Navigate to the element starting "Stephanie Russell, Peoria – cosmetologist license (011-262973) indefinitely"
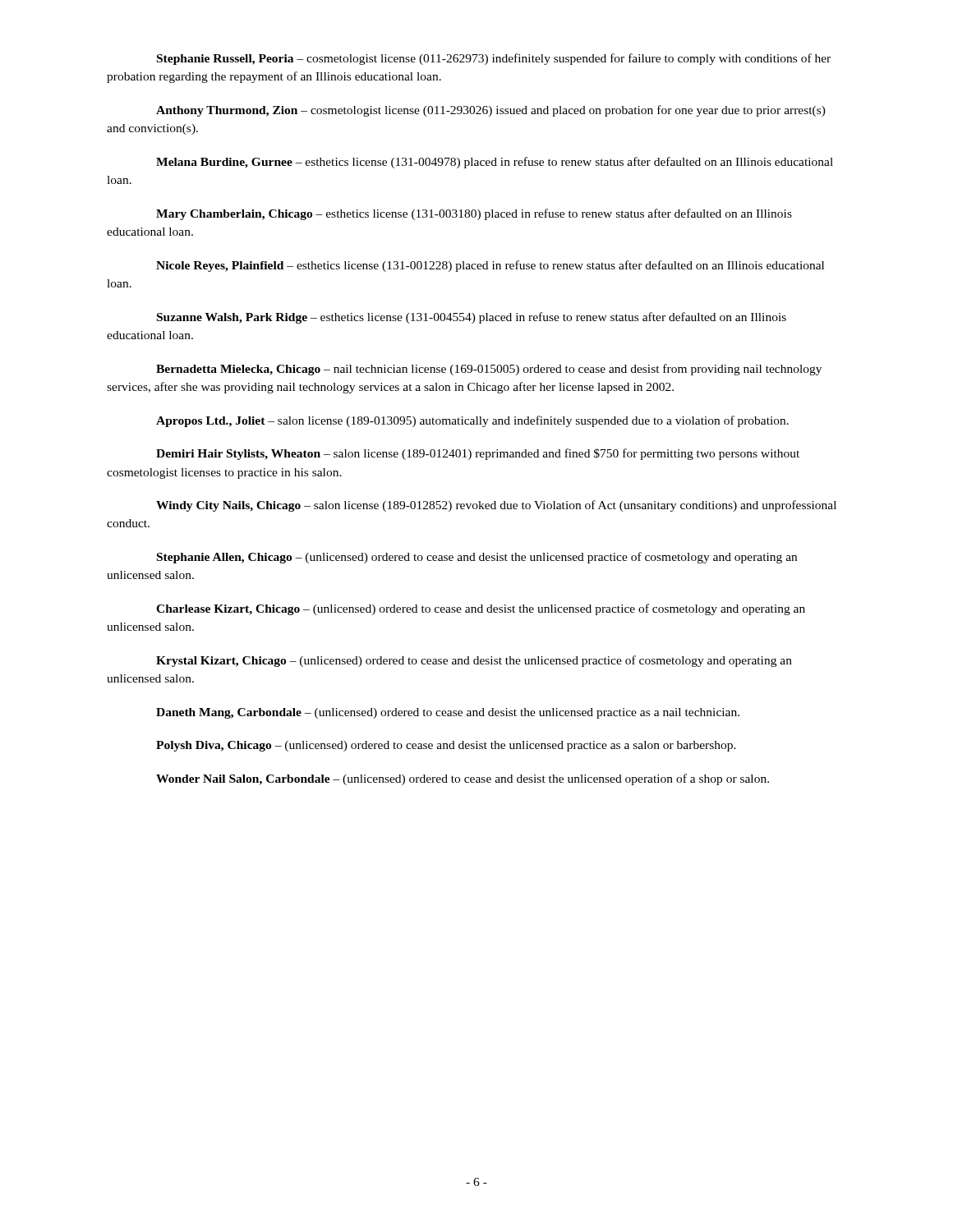Screen dimensions: 1232x953 pyautogui.click(x=469, y=67)
